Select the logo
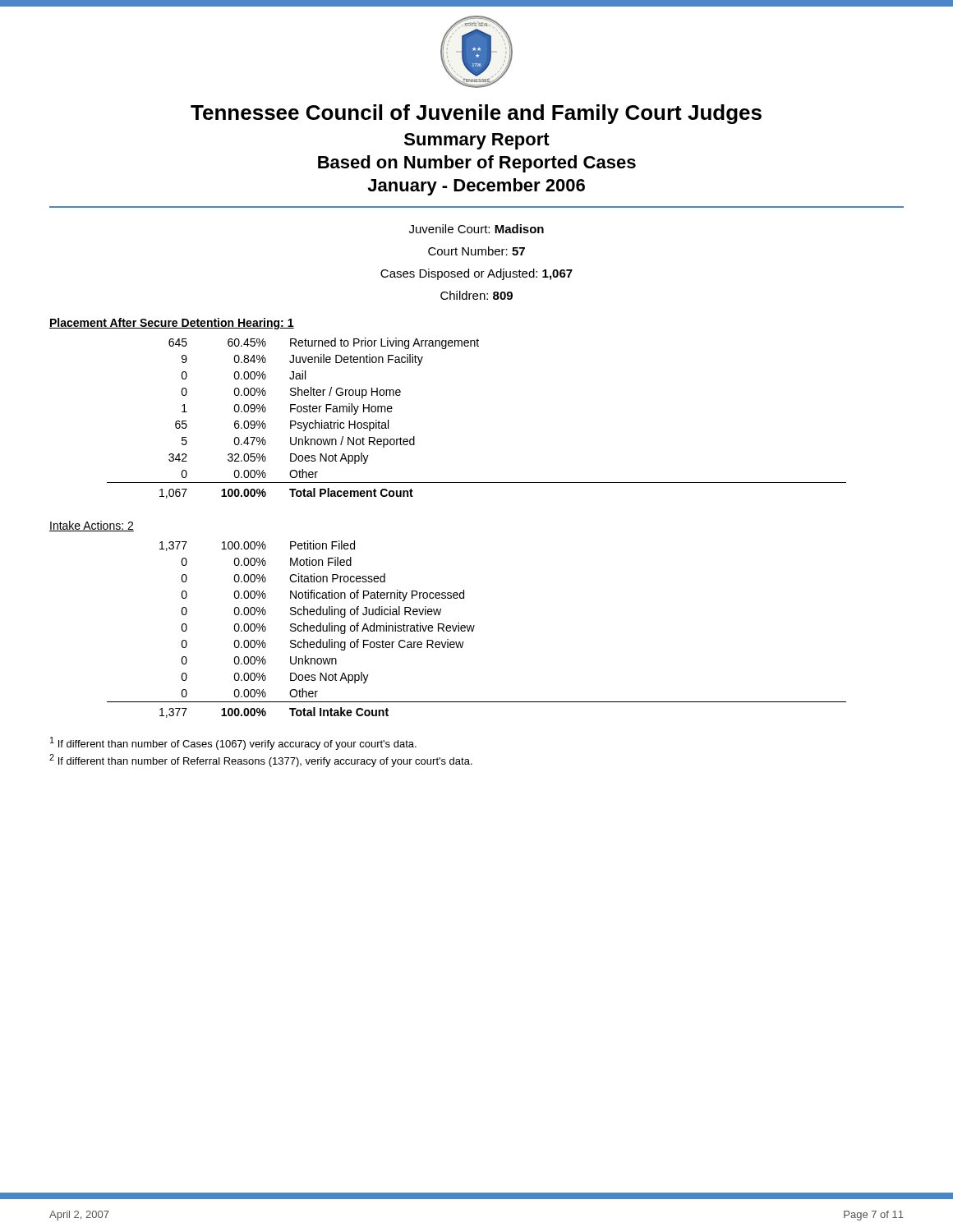Image resolution: width=953 pixels, height=1232 pixels. tap(476, 52)
